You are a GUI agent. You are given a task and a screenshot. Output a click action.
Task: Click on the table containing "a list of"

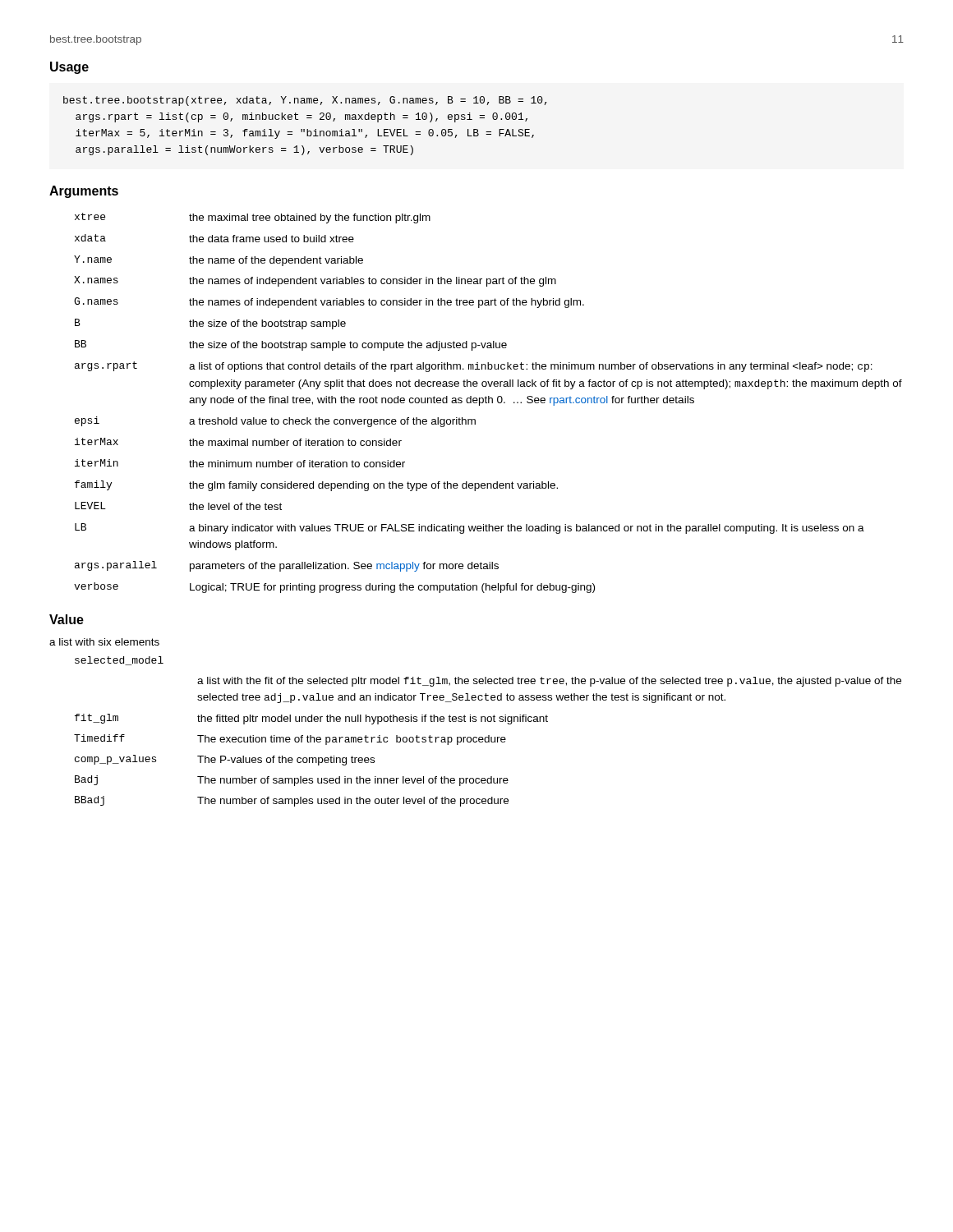point(476,402)
